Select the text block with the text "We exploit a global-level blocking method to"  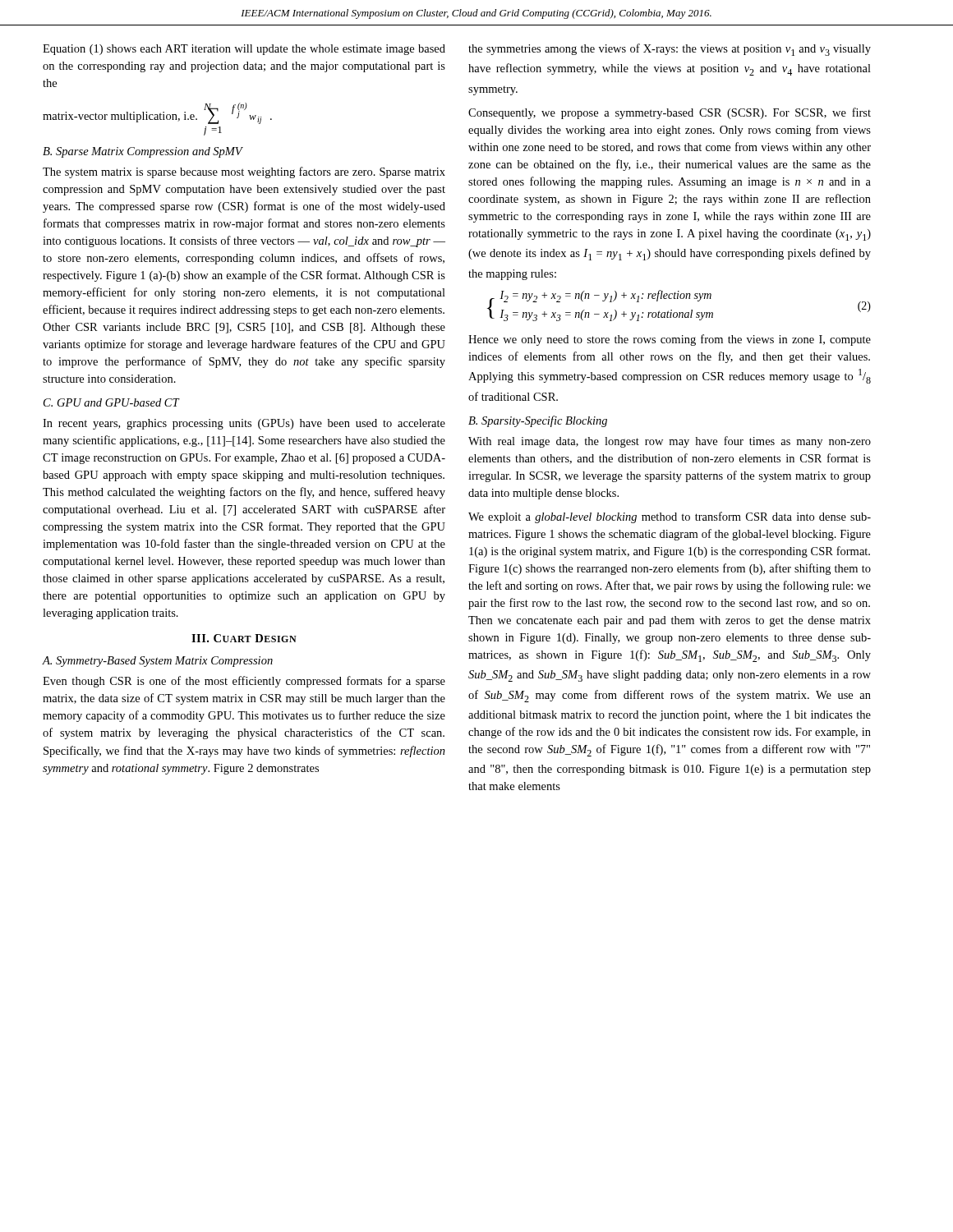point(670,651)
